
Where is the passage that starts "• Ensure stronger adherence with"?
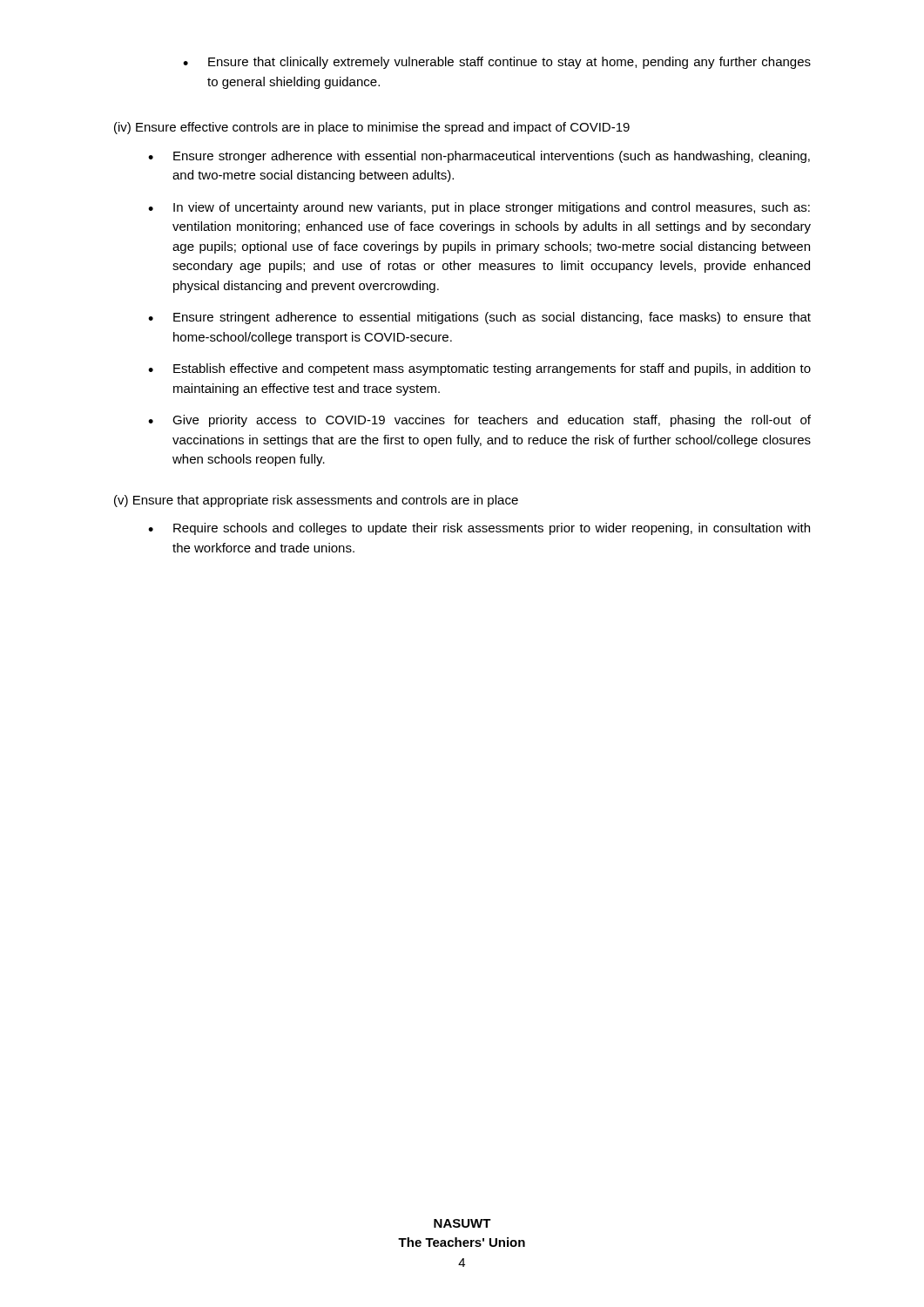point(479,166)
